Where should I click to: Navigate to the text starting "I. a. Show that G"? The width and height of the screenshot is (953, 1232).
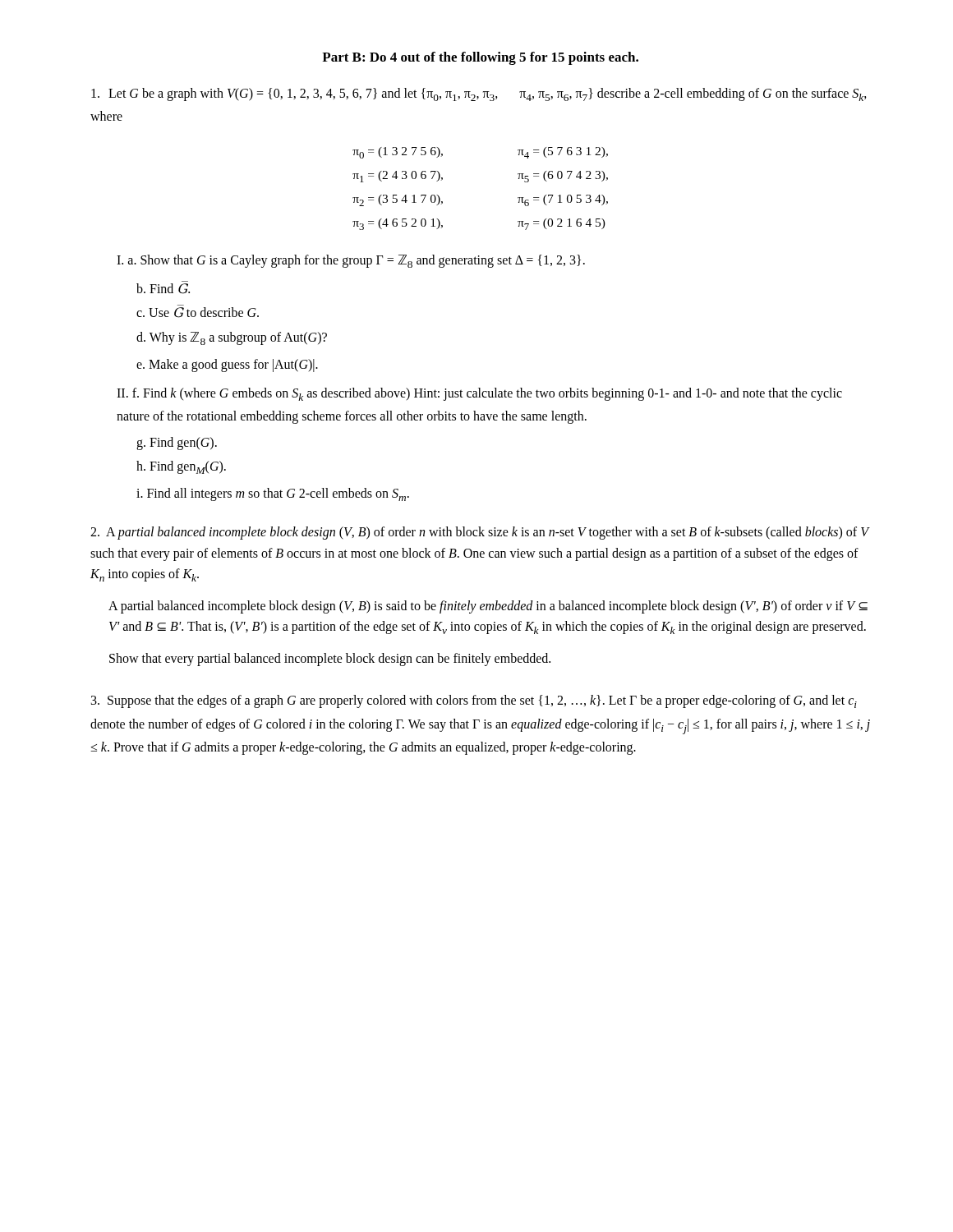351,261
